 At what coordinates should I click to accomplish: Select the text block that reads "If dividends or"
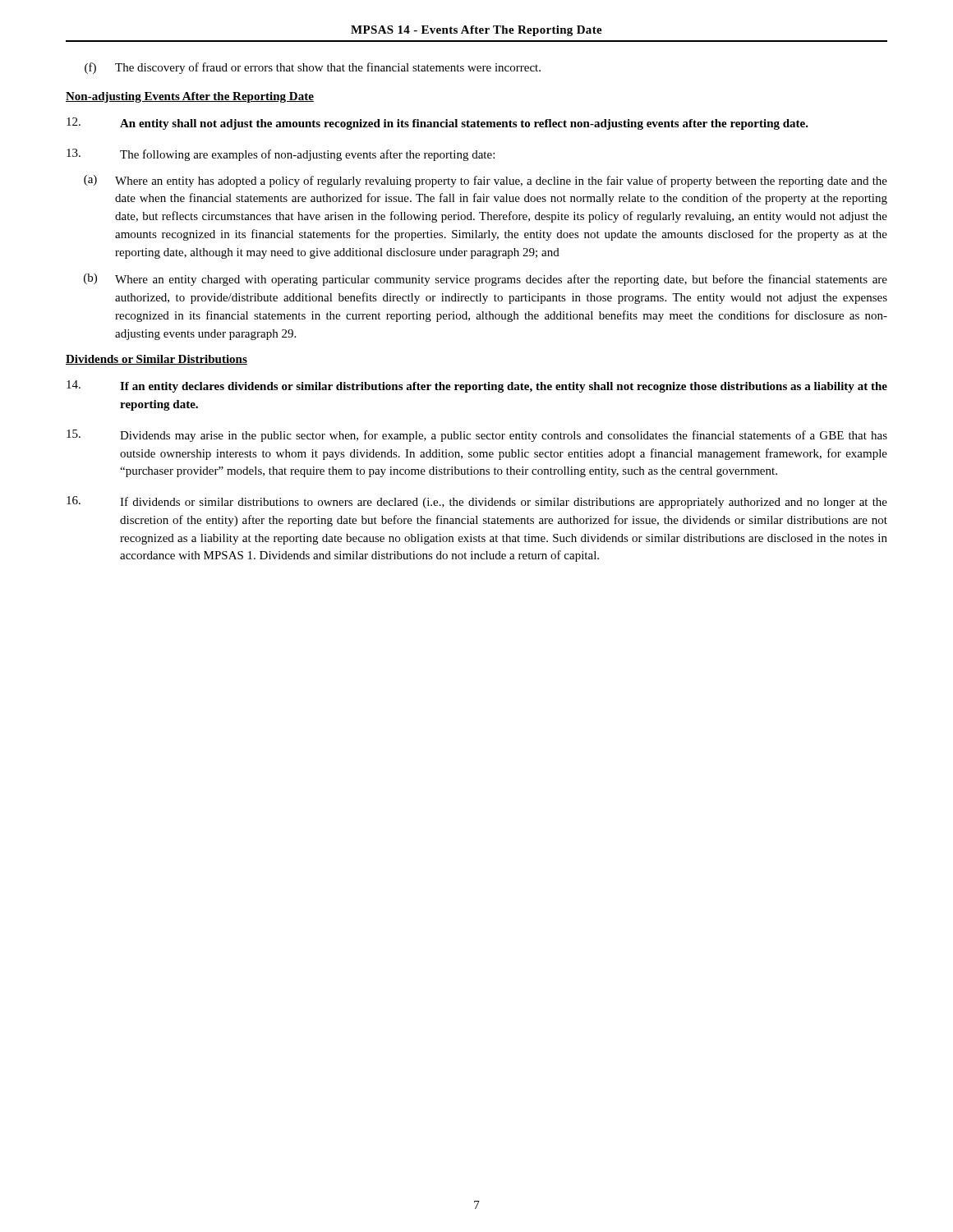pos(476,529)
